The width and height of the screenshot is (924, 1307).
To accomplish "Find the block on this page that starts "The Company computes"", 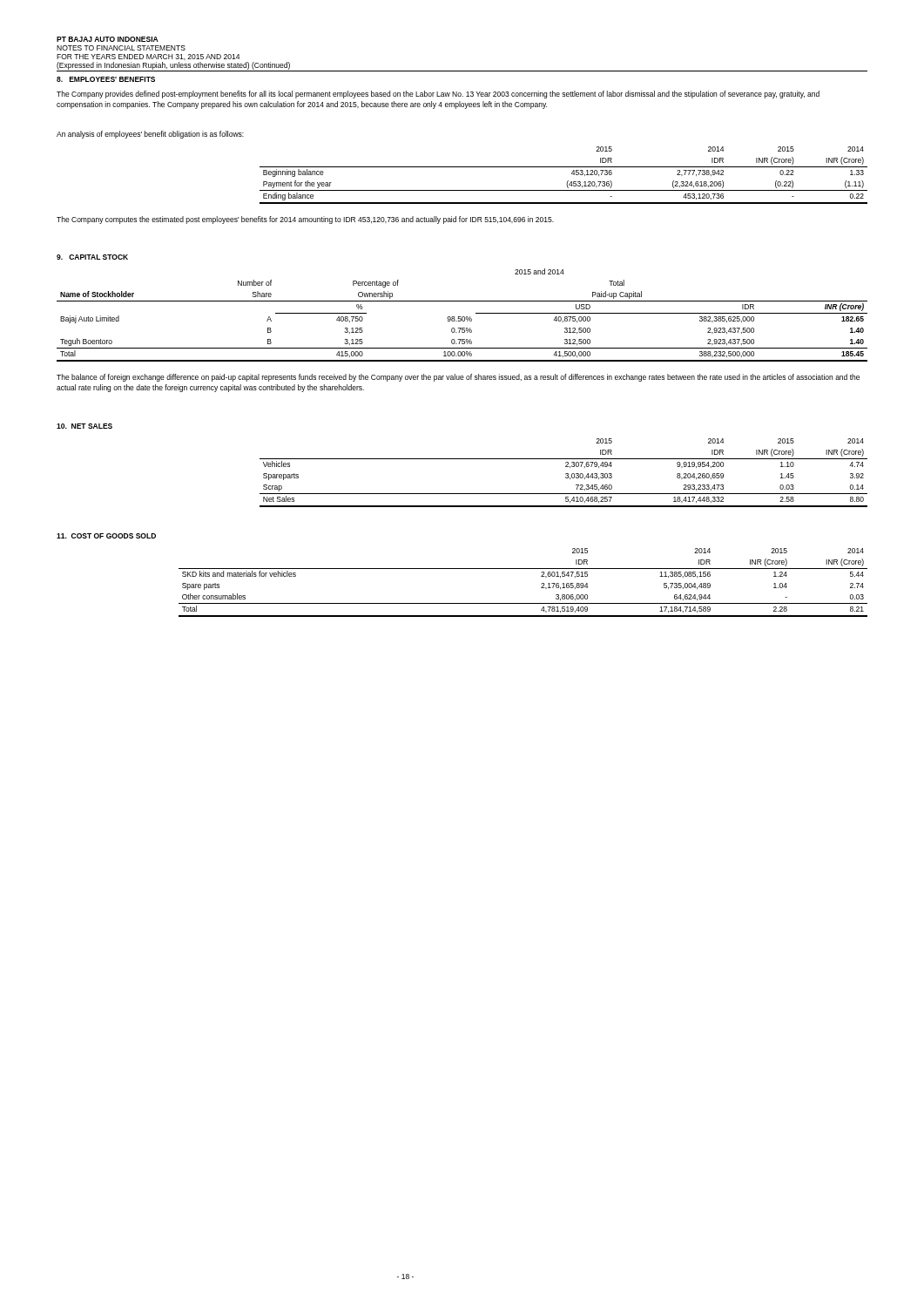I will 305,219.
